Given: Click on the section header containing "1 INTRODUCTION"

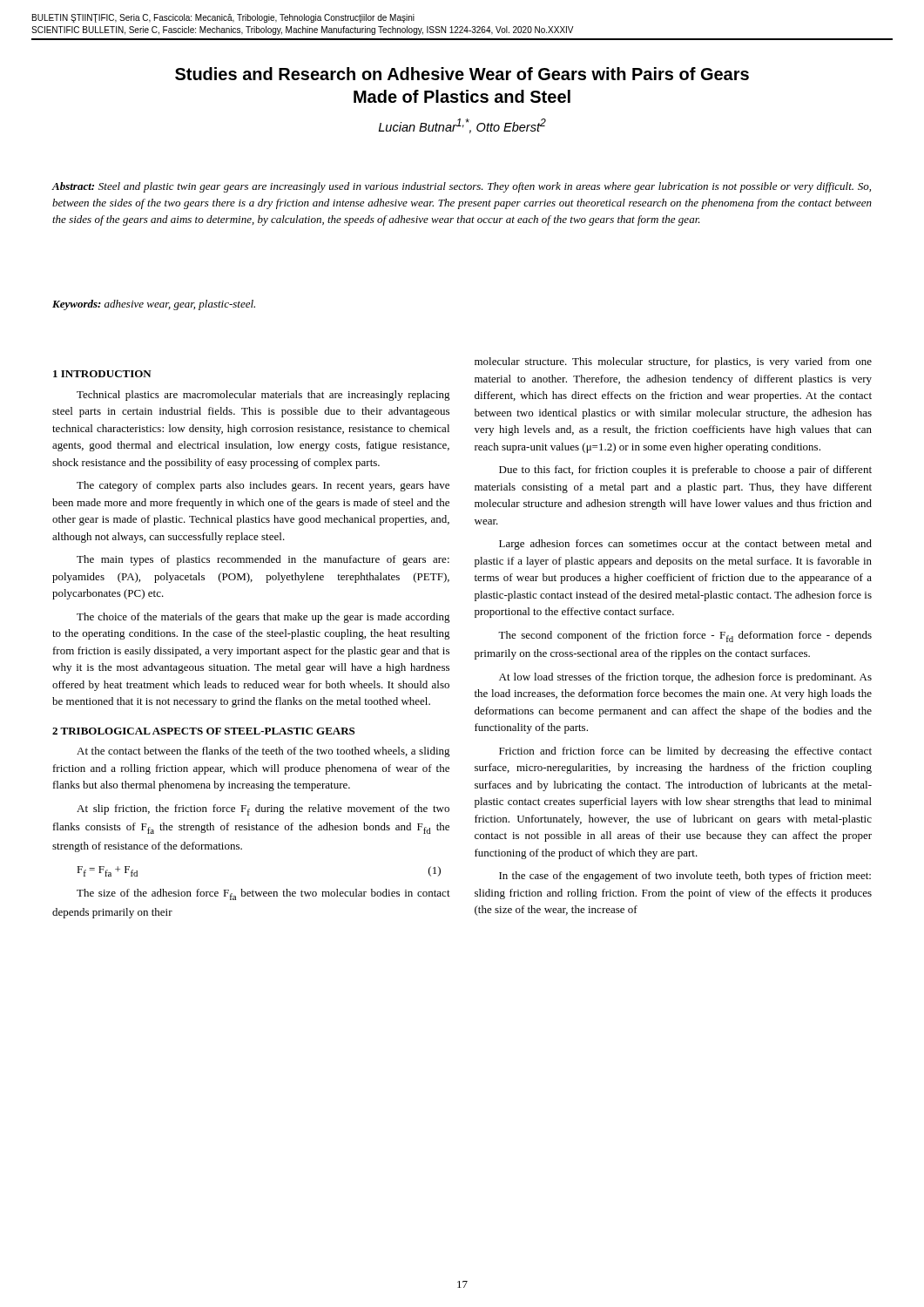Looking at the screenshot, I should [x=102, y=373].
